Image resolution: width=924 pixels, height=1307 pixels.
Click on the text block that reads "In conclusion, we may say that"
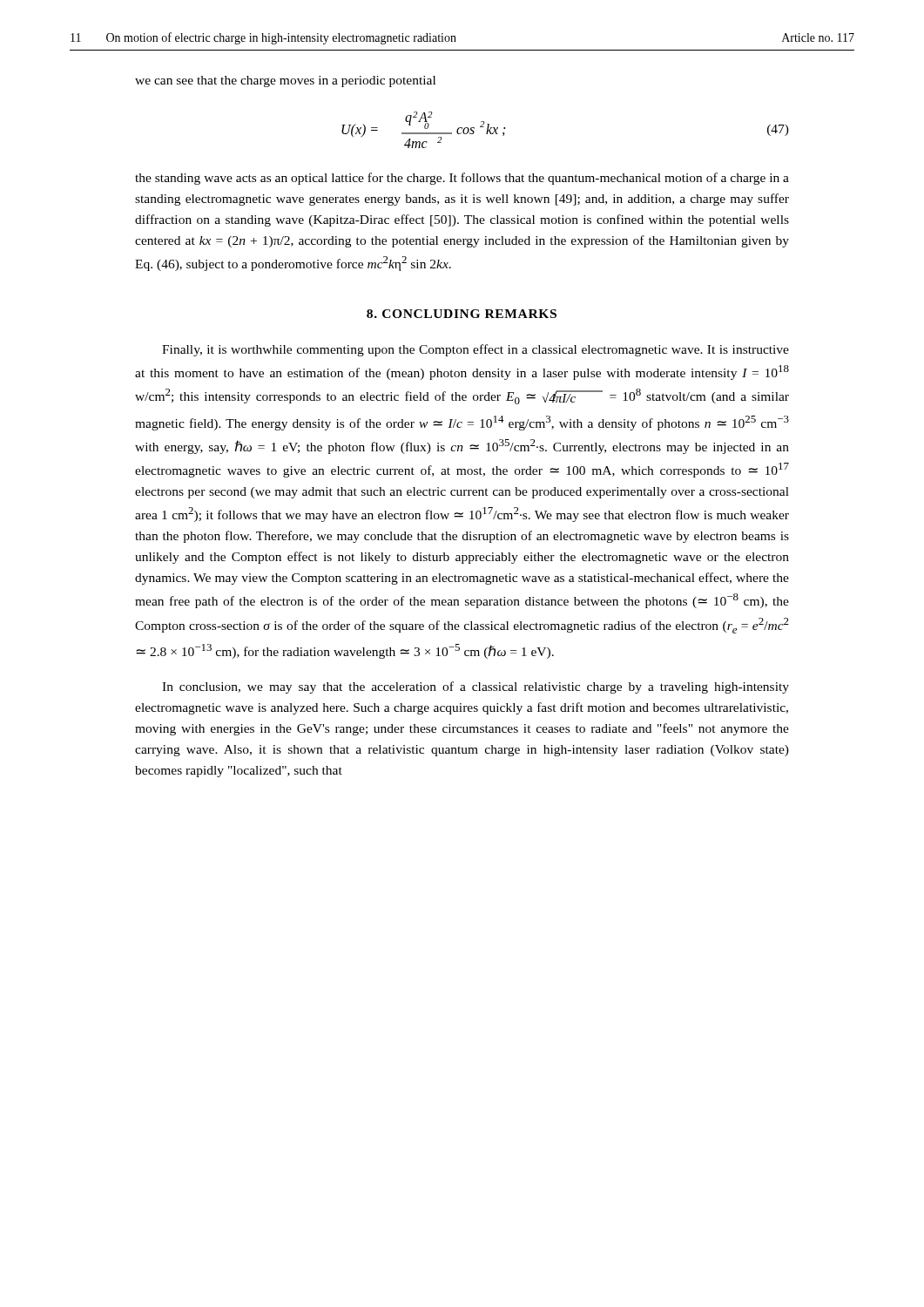(x=462, y=728)
